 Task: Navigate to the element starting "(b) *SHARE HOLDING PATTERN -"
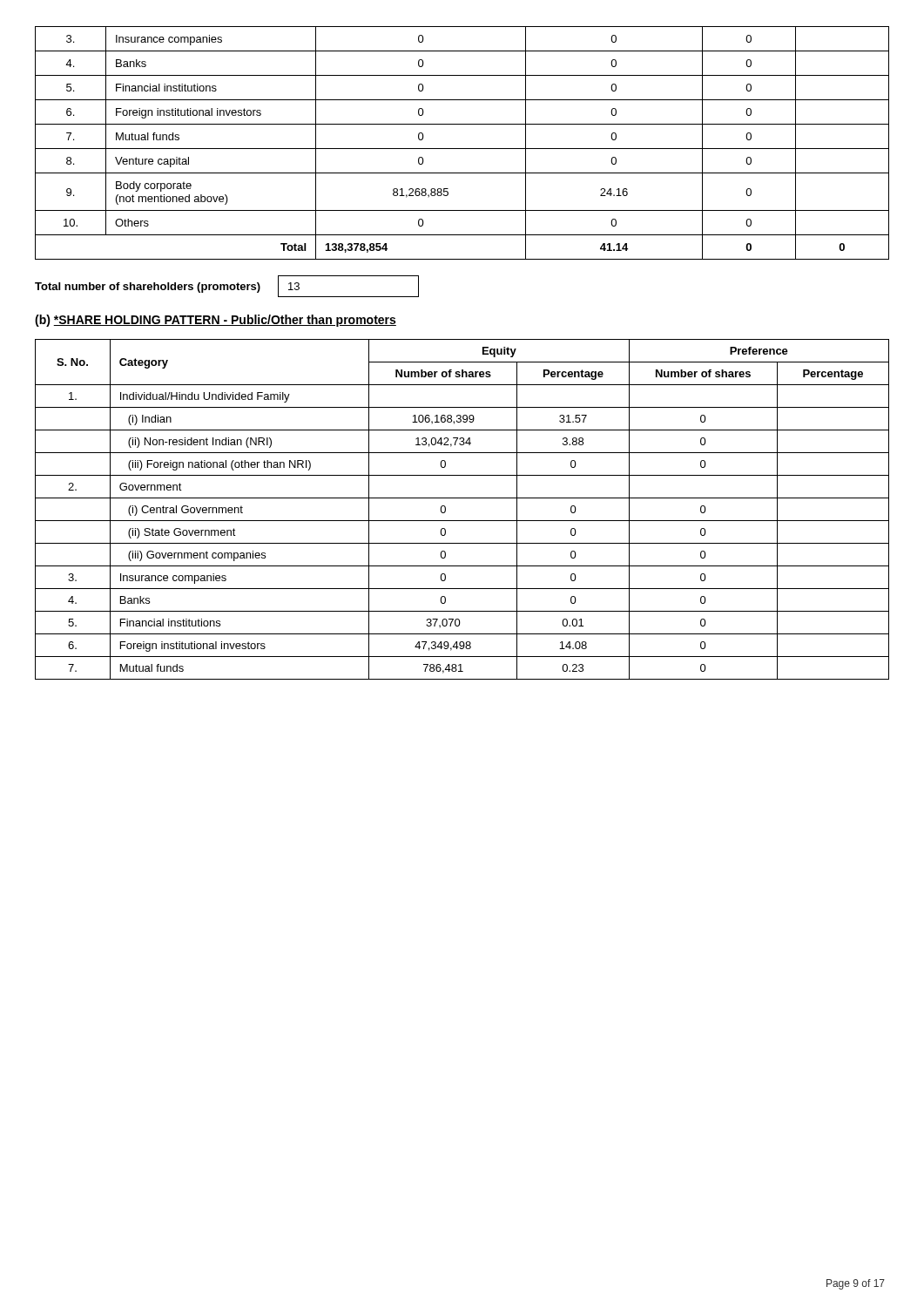point(215,320)
